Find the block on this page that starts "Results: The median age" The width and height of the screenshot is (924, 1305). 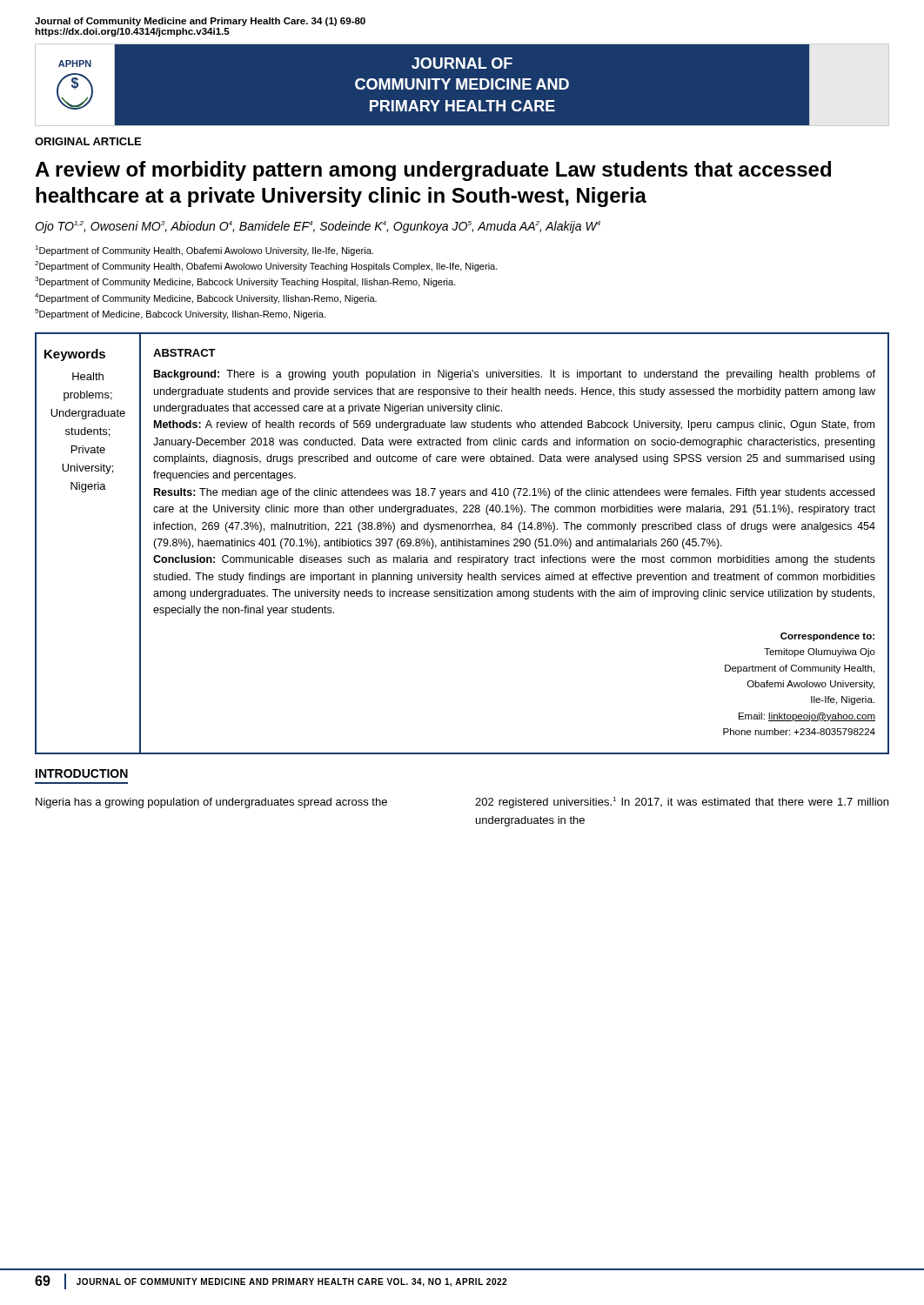coord(514,518)
